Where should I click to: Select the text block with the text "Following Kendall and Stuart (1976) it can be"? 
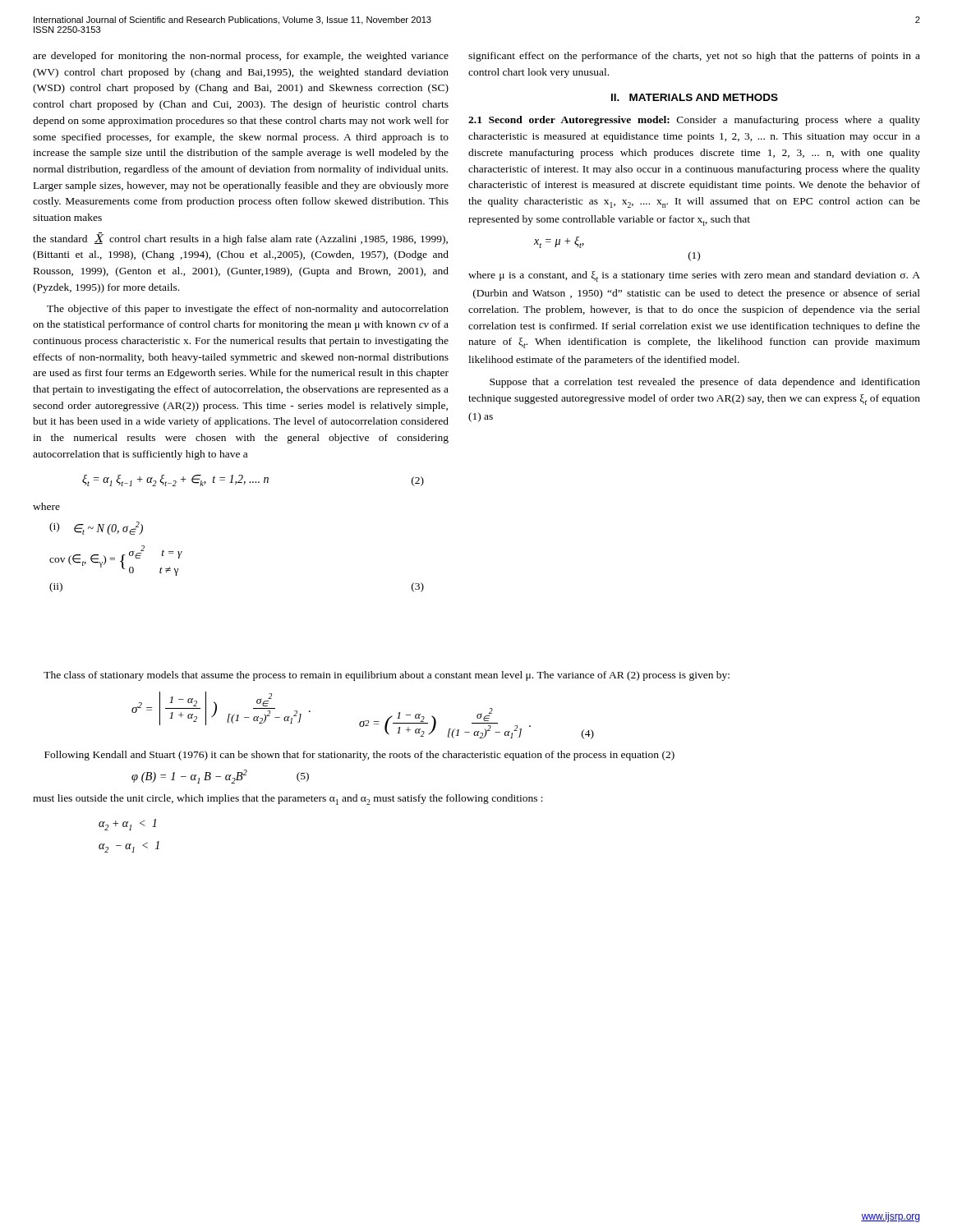[x=354, y=755]
